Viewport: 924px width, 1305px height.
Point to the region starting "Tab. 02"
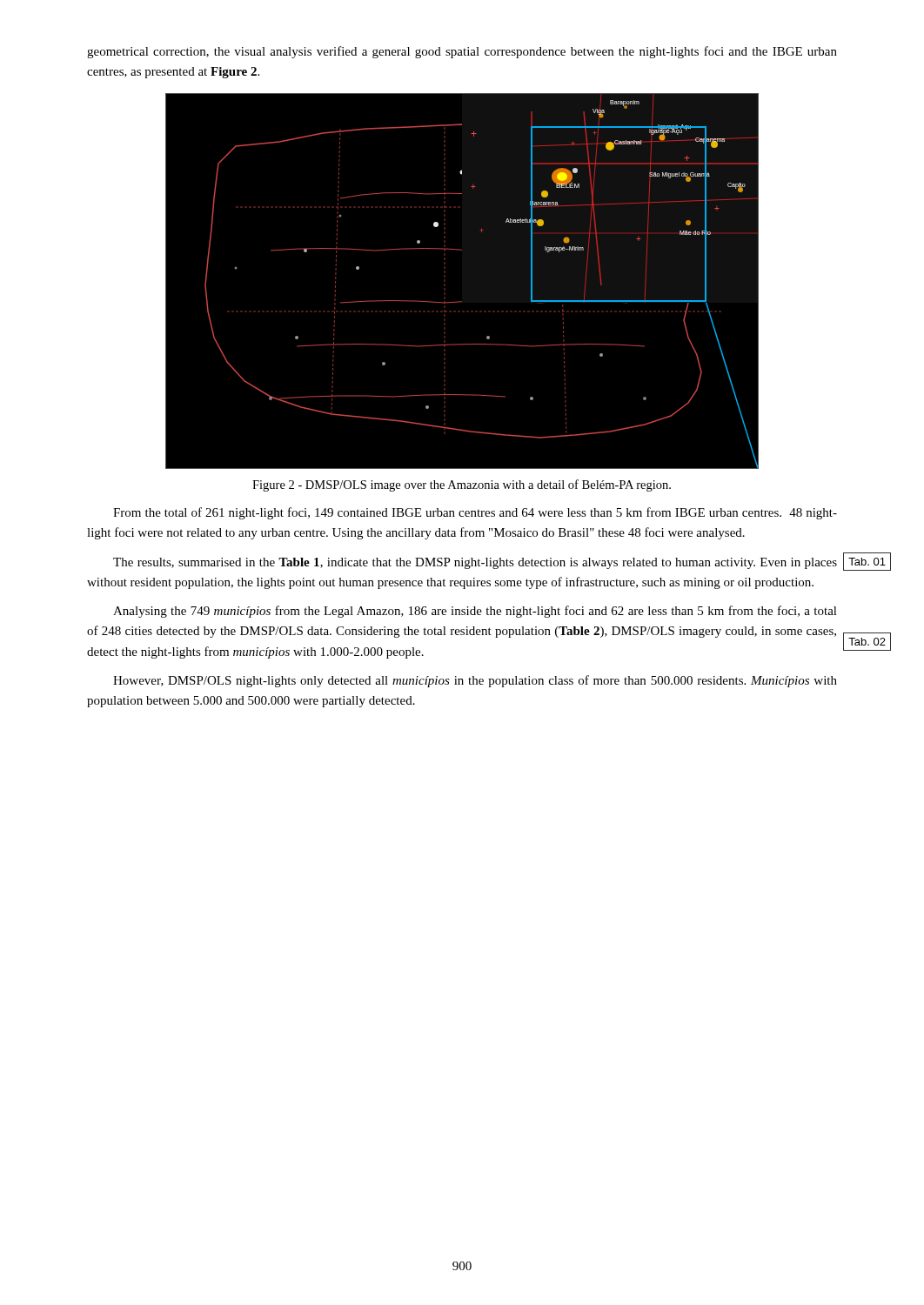pyautogui.click(x=867, y=642)
